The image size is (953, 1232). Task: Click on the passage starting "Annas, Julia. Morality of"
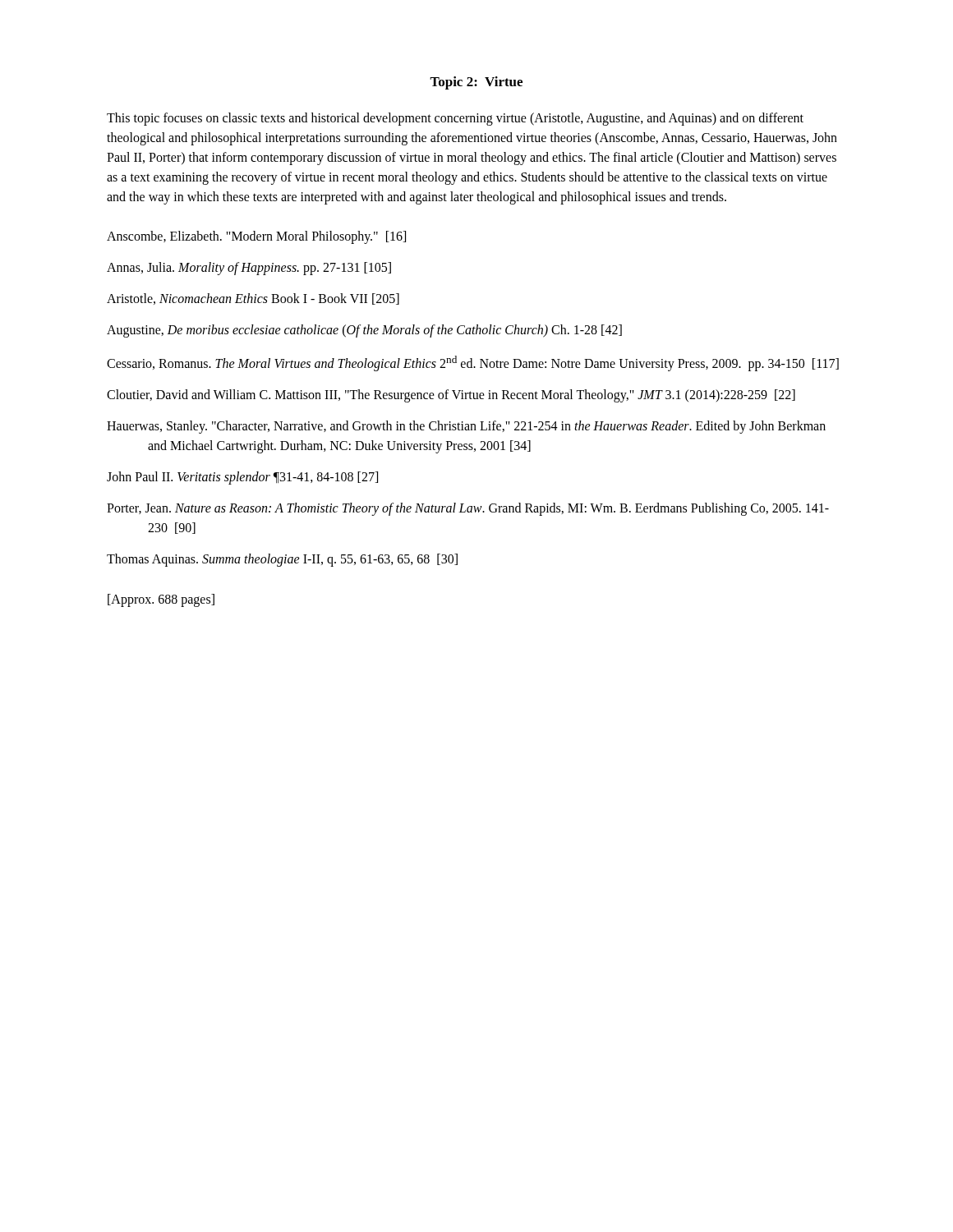[249, 267]
